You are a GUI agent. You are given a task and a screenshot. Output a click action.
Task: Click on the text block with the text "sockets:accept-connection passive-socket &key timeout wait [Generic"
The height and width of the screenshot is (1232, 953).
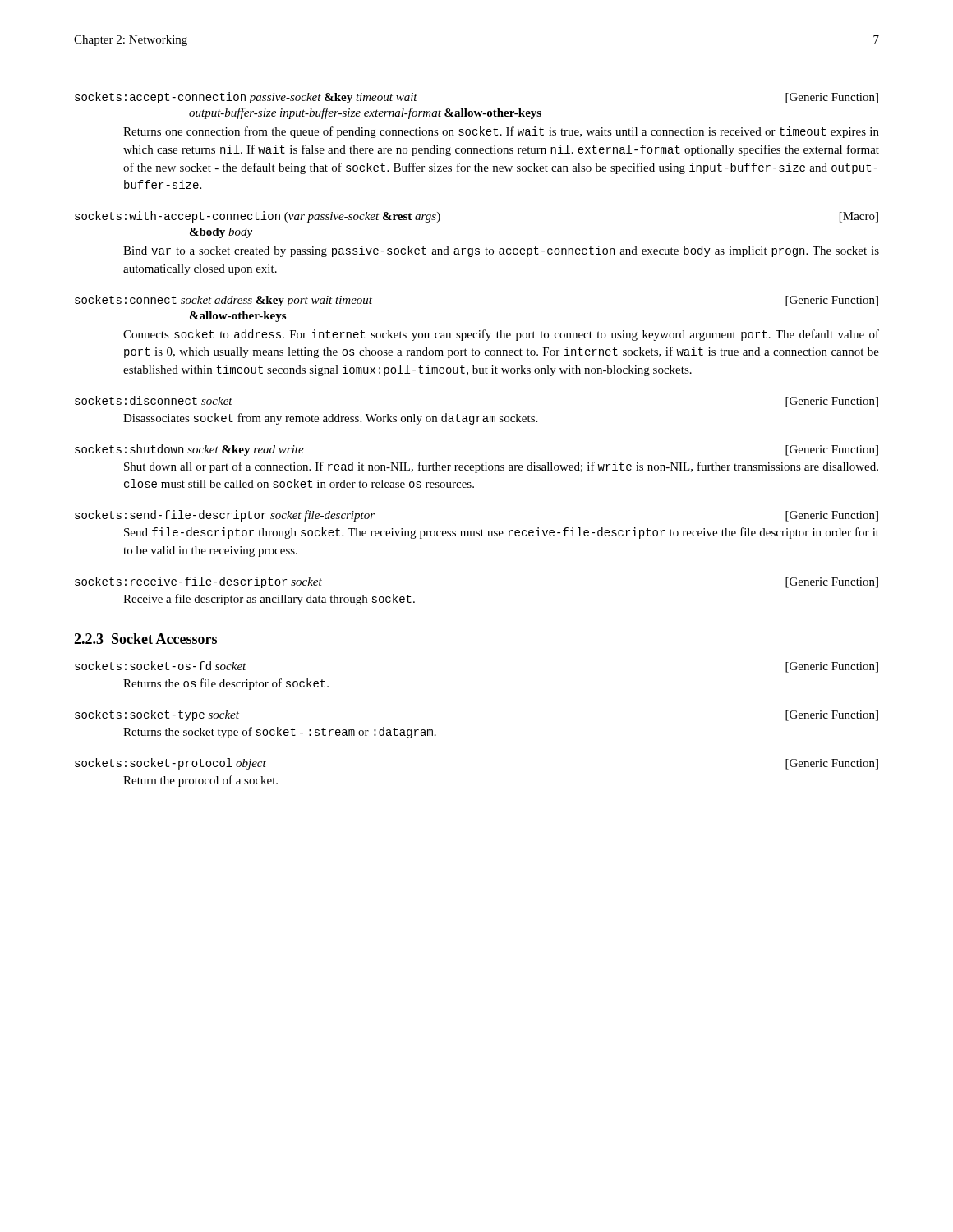[476, 142]
